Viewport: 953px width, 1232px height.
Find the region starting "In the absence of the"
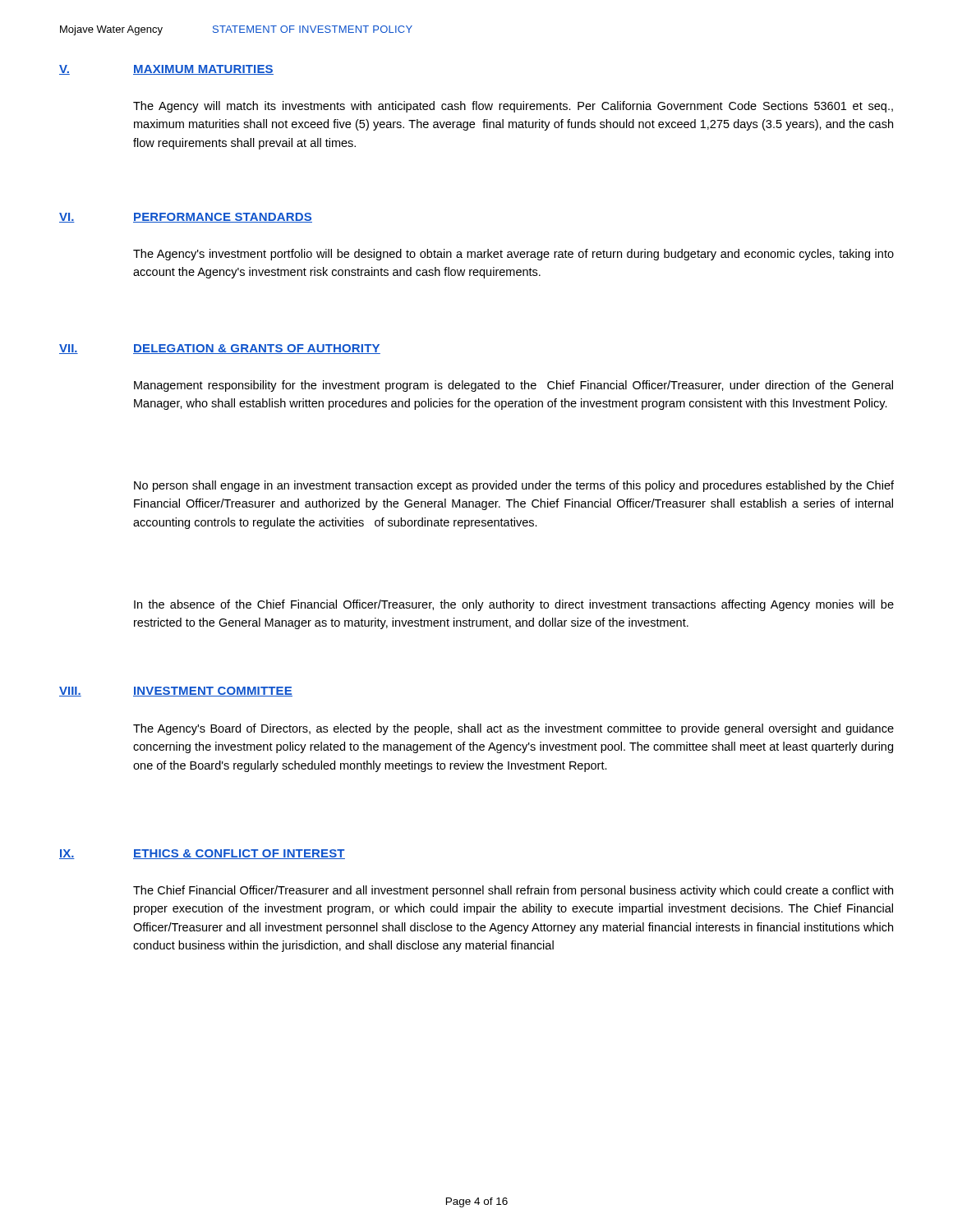pyautogui.click(x=513, y=614)
